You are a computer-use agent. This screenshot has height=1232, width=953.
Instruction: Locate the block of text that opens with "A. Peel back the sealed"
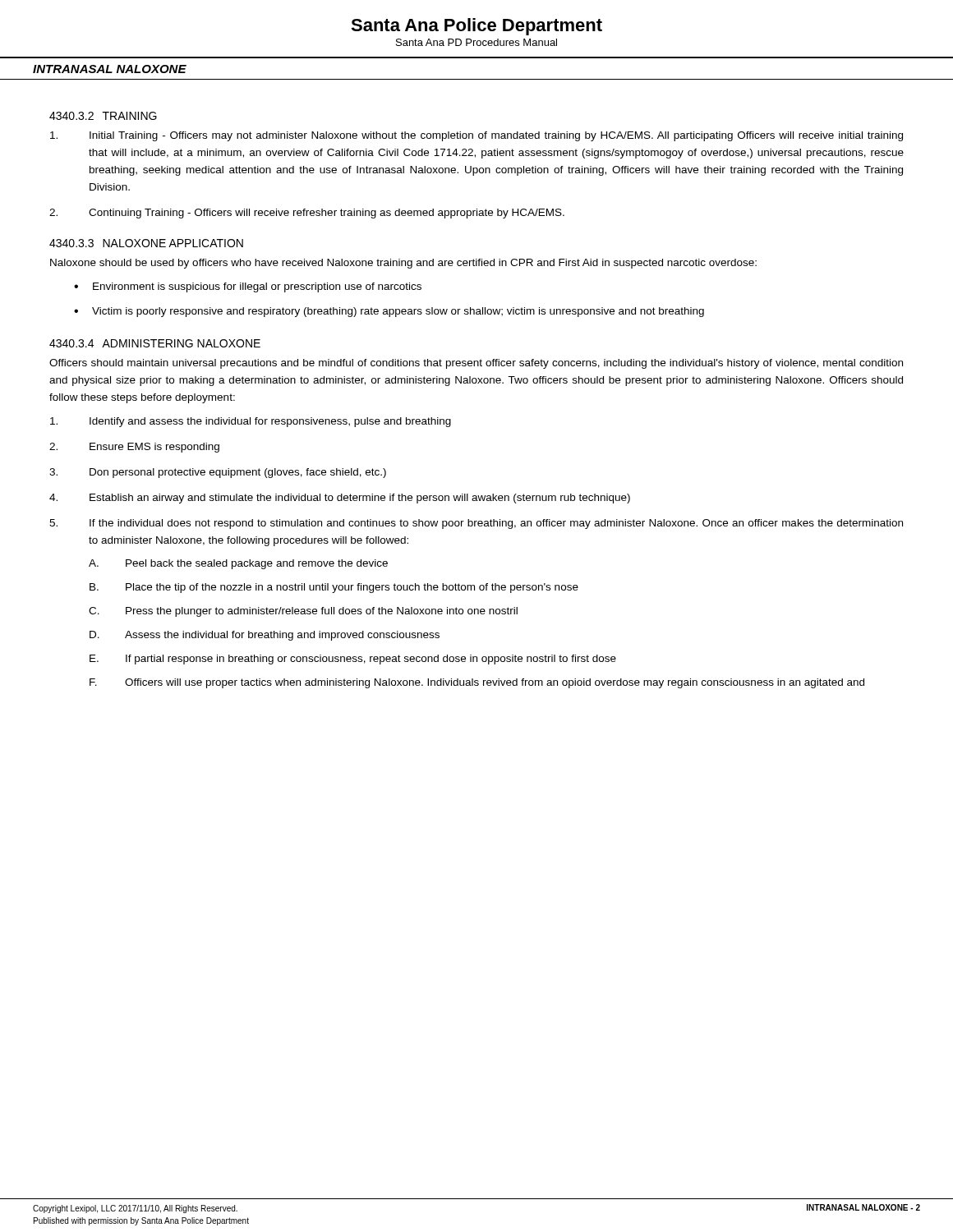238,564
